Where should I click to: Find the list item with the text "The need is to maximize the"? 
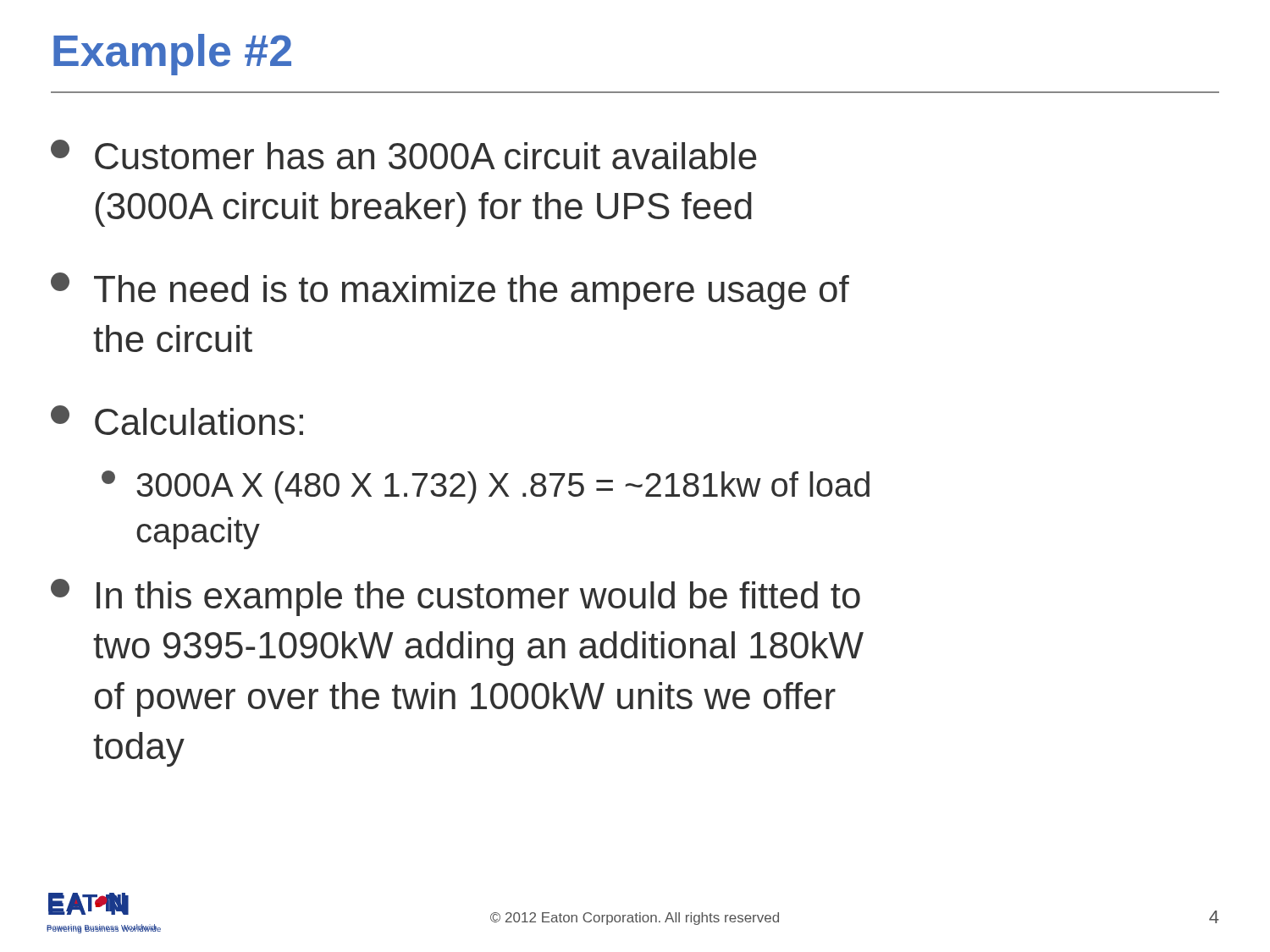point(450,314)
